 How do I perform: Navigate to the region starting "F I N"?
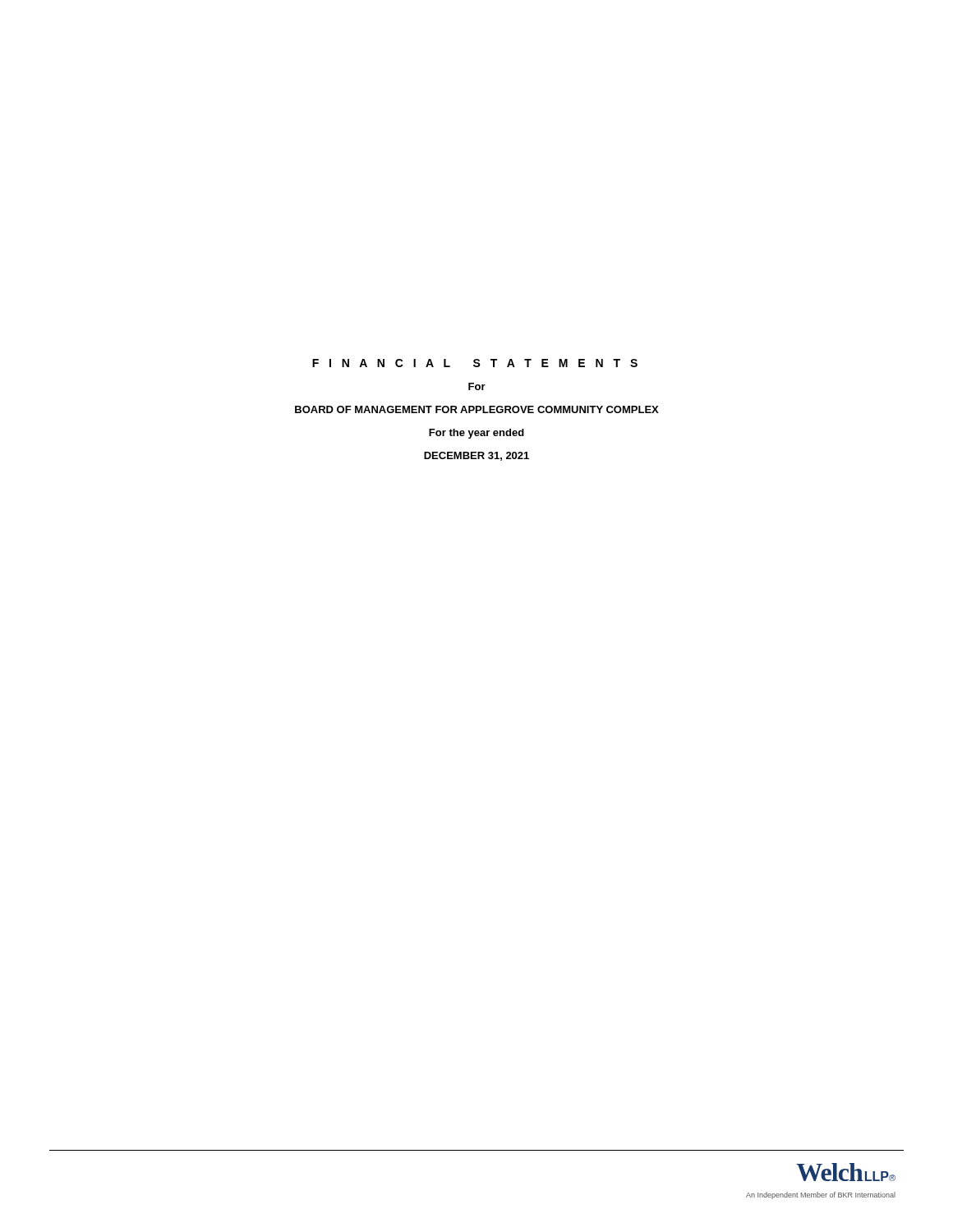click(x=476, y=363)
